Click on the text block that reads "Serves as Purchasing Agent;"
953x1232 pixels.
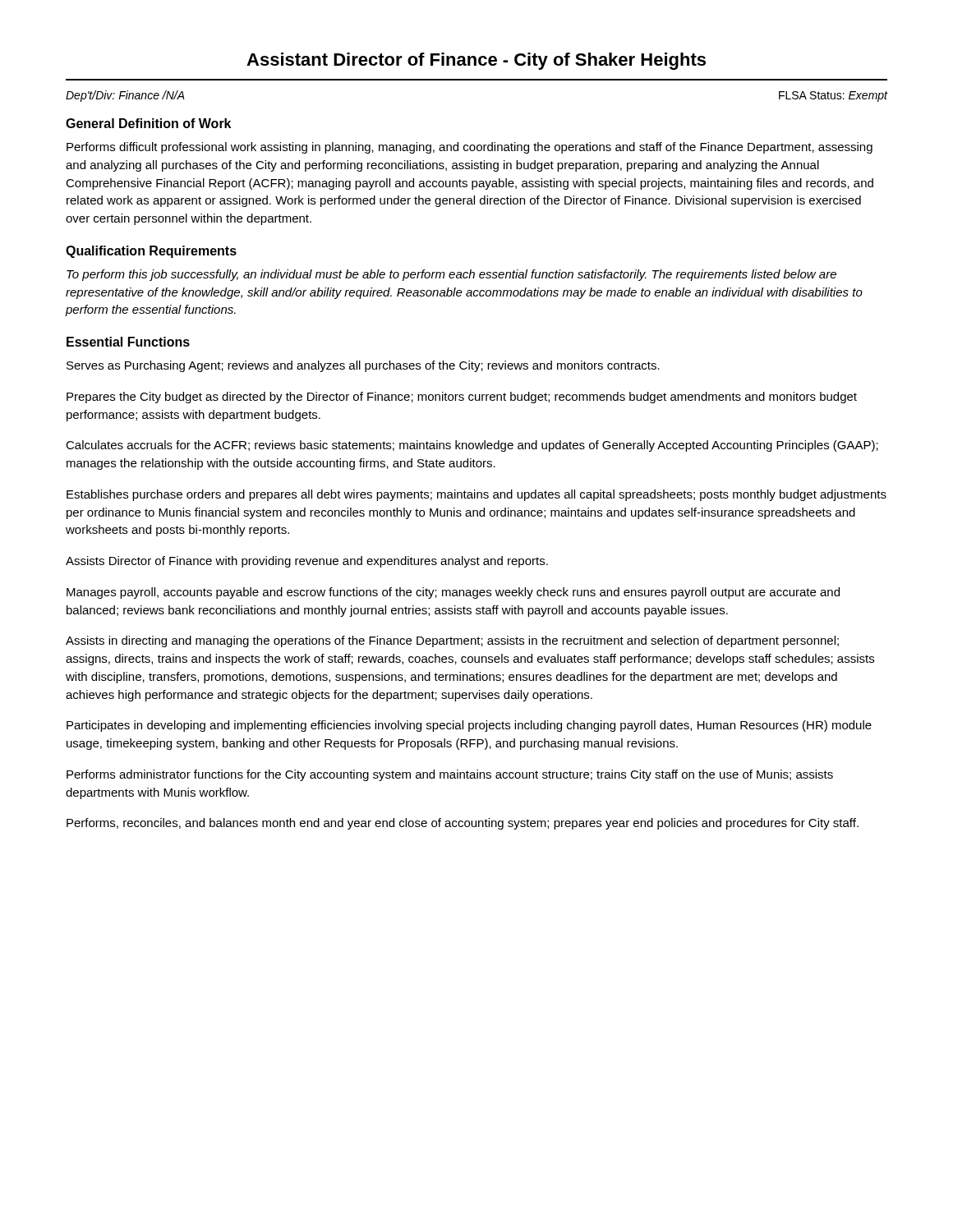pyautogui.click(x=363, y=365)
